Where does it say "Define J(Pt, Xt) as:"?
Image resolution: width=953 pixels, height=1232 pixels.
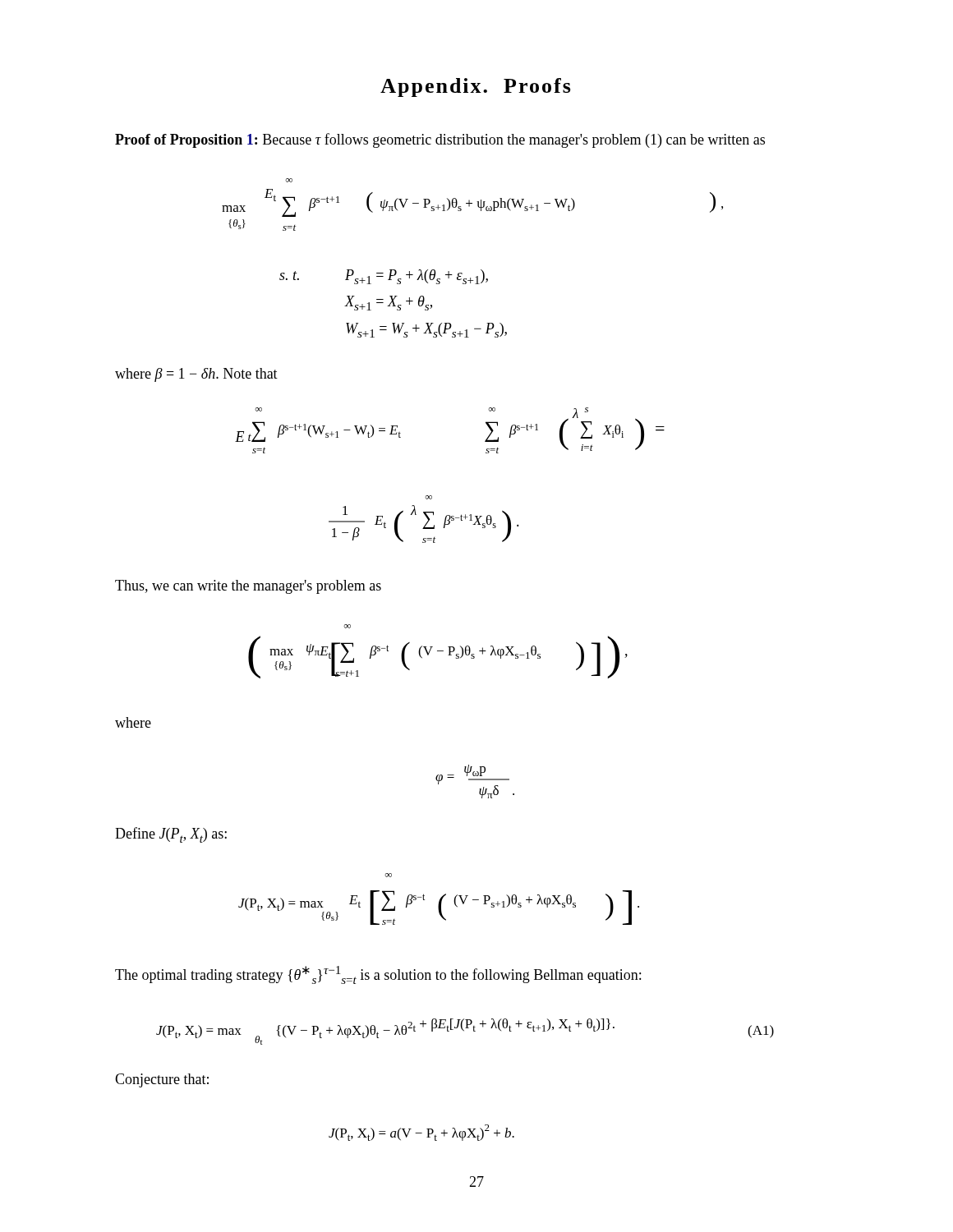point(171,835)
